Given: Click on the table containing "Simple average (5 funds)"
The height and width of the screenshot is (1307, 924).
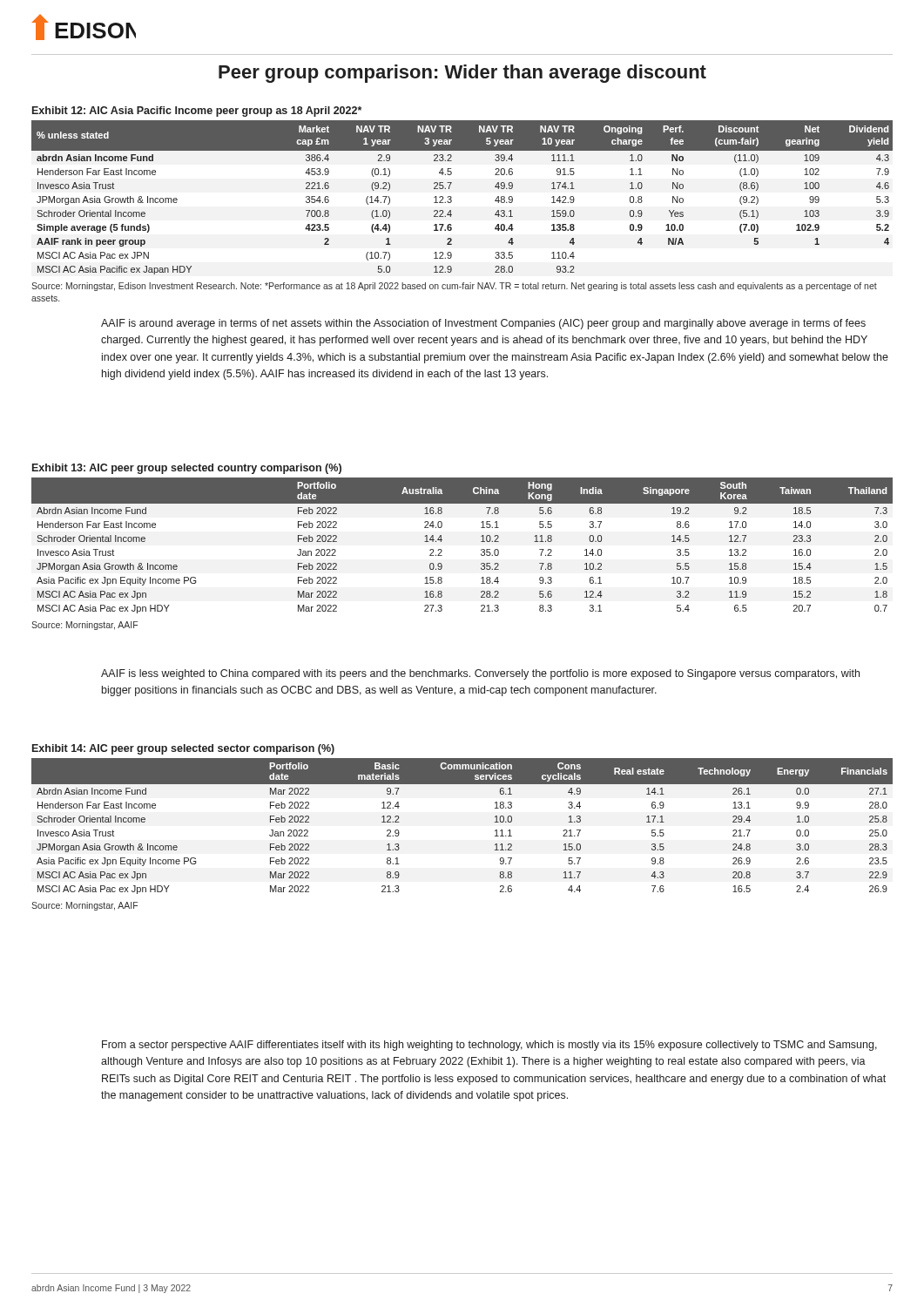Looking at the screenshot, I should (462, 198).
